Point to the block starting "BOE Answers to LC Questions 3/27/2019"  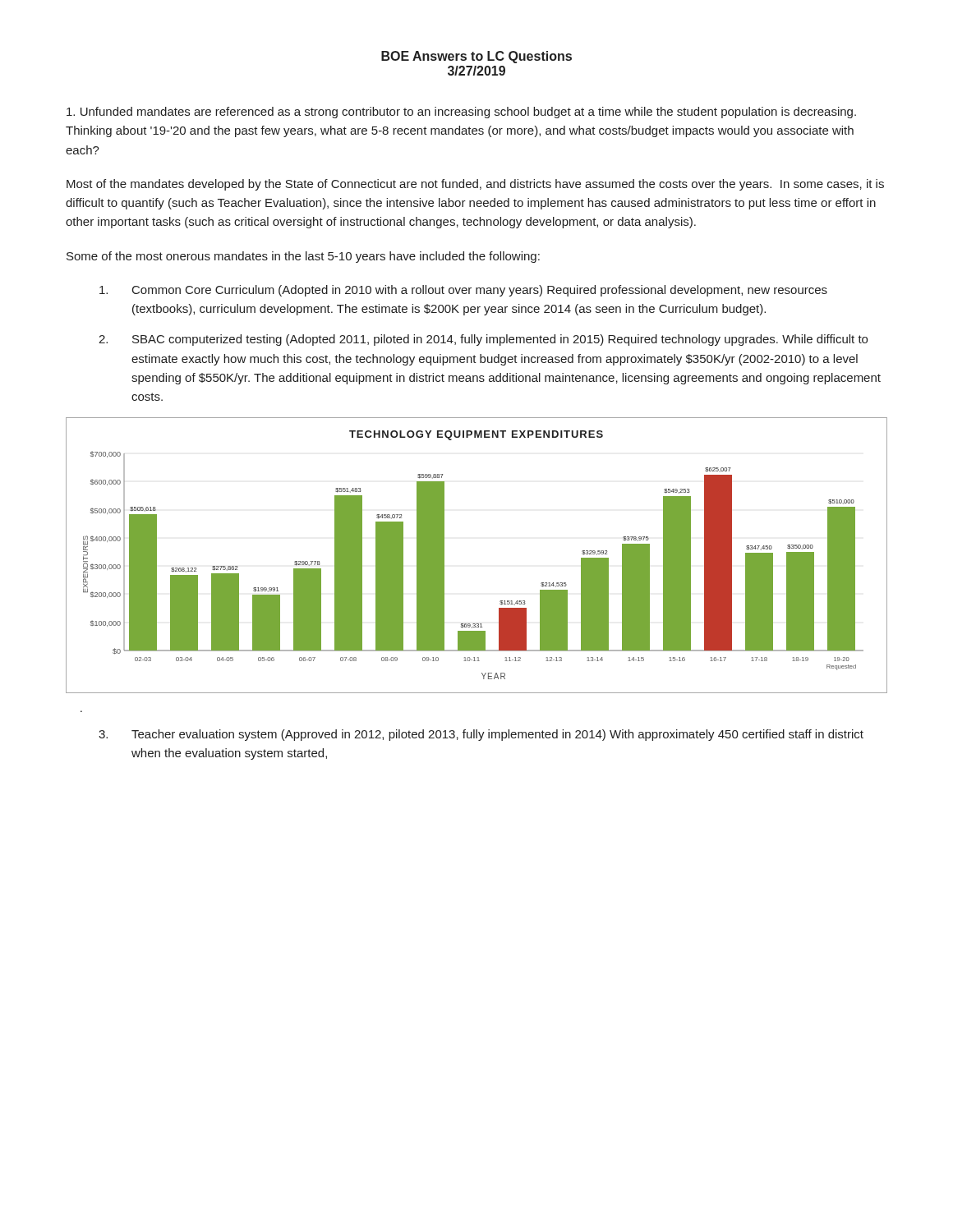pyautogui.click(x=476, y=64)
